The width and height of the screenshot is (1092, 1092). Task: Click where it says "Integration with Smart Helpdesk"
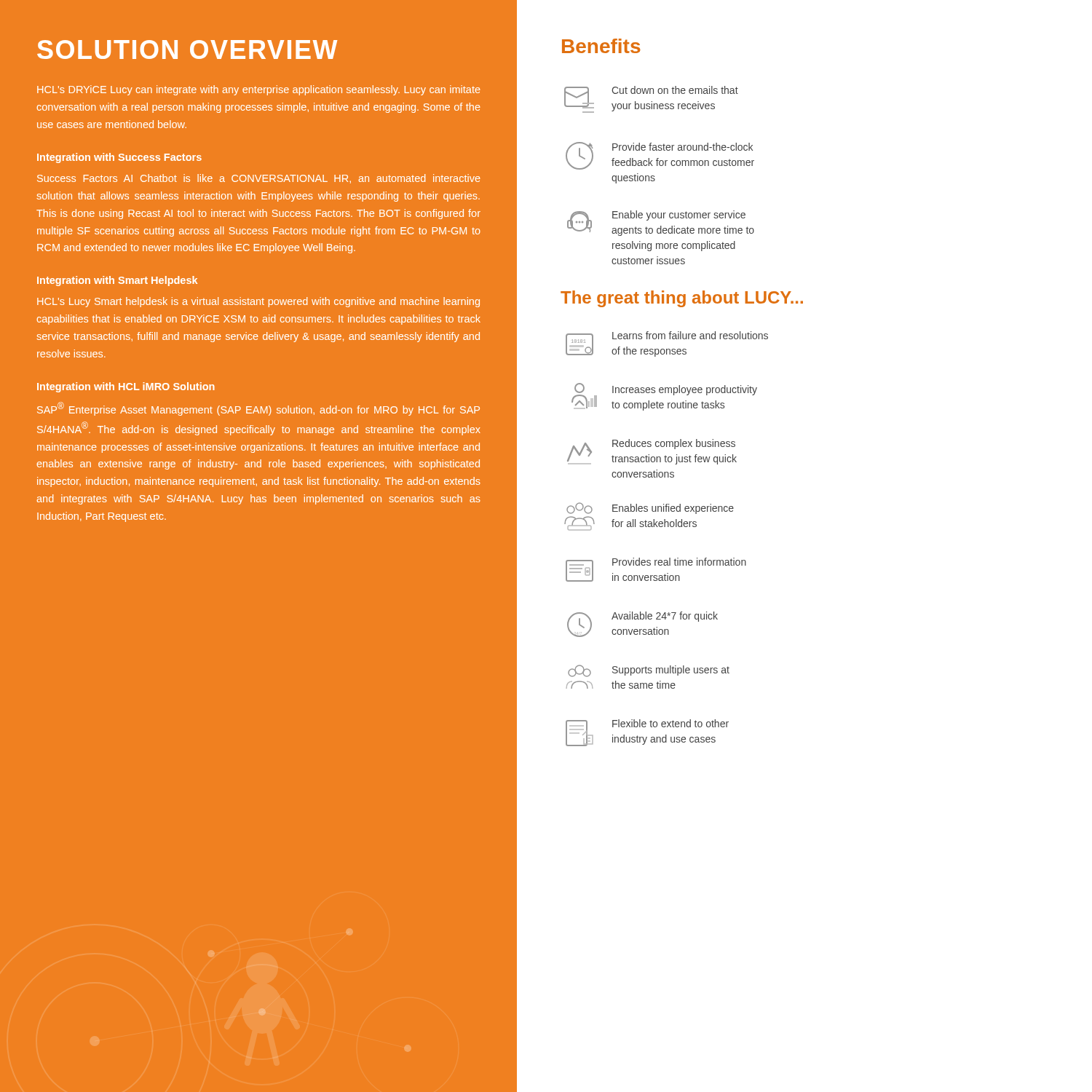117,281
